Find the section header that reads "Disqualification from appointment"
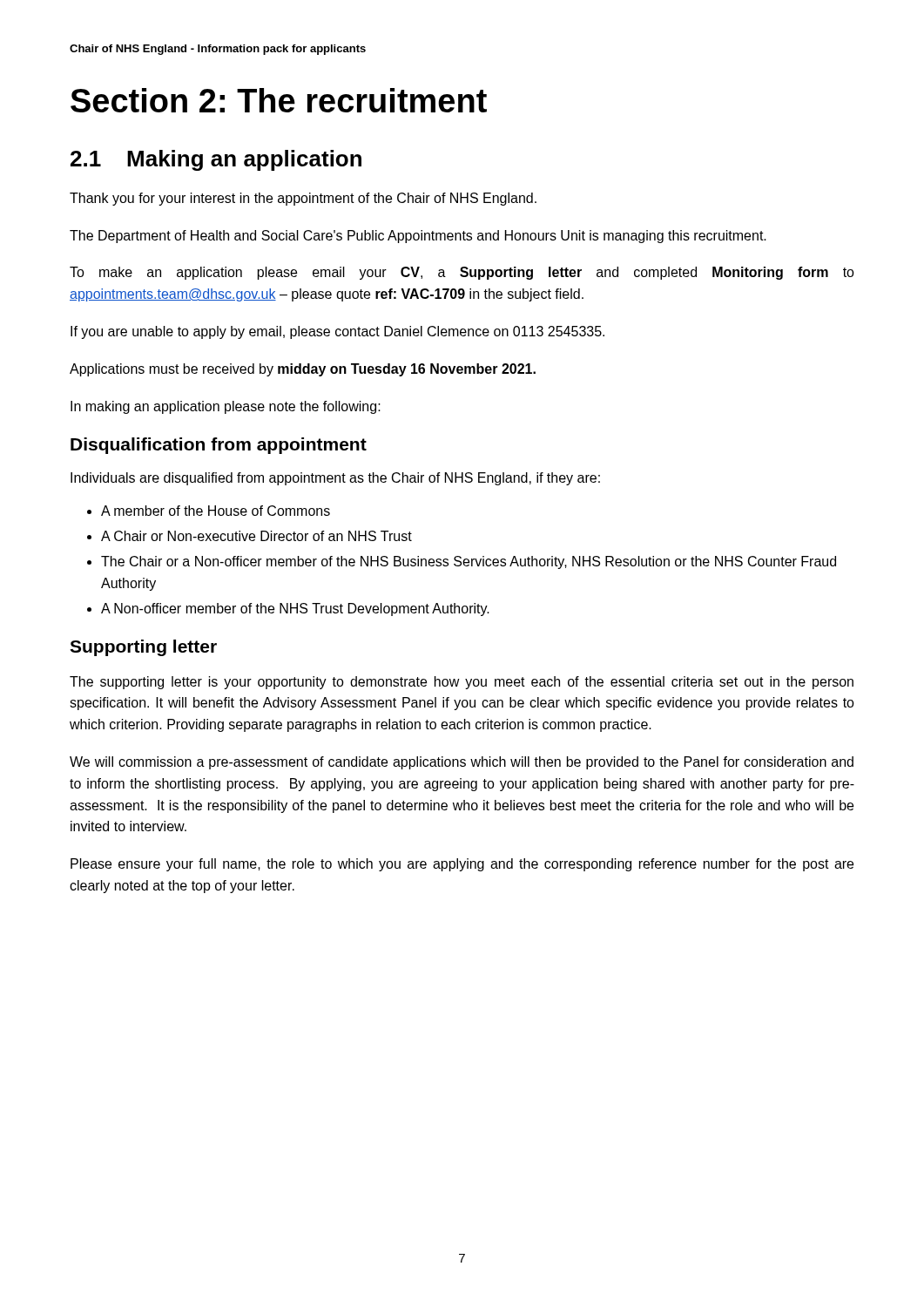Screen dimensions: 1307x924 (x=218, y=444)
